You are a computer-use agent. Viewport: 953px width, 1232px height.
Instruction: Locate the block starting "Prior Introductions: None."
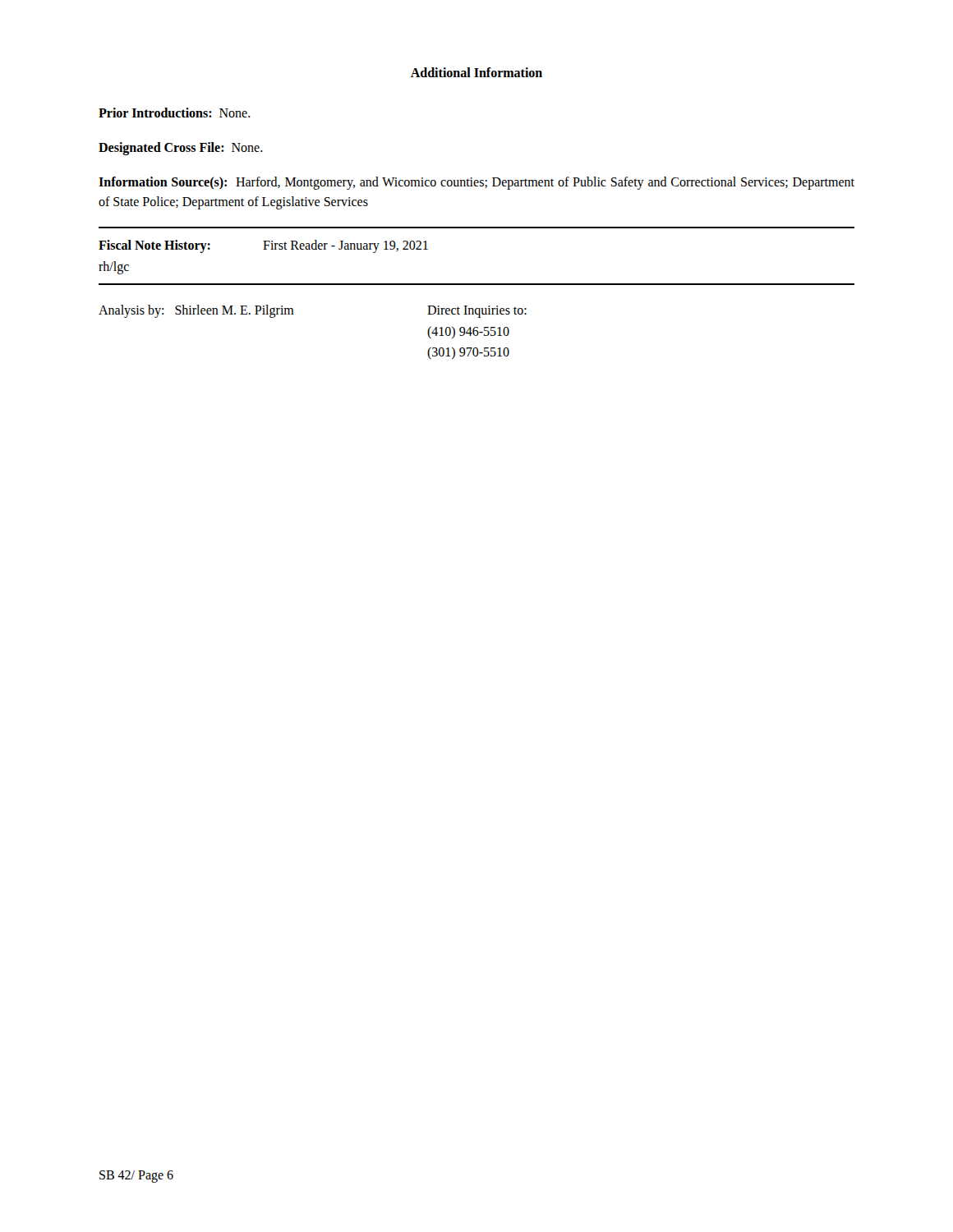pyautogui.click(x=175, y=113)
